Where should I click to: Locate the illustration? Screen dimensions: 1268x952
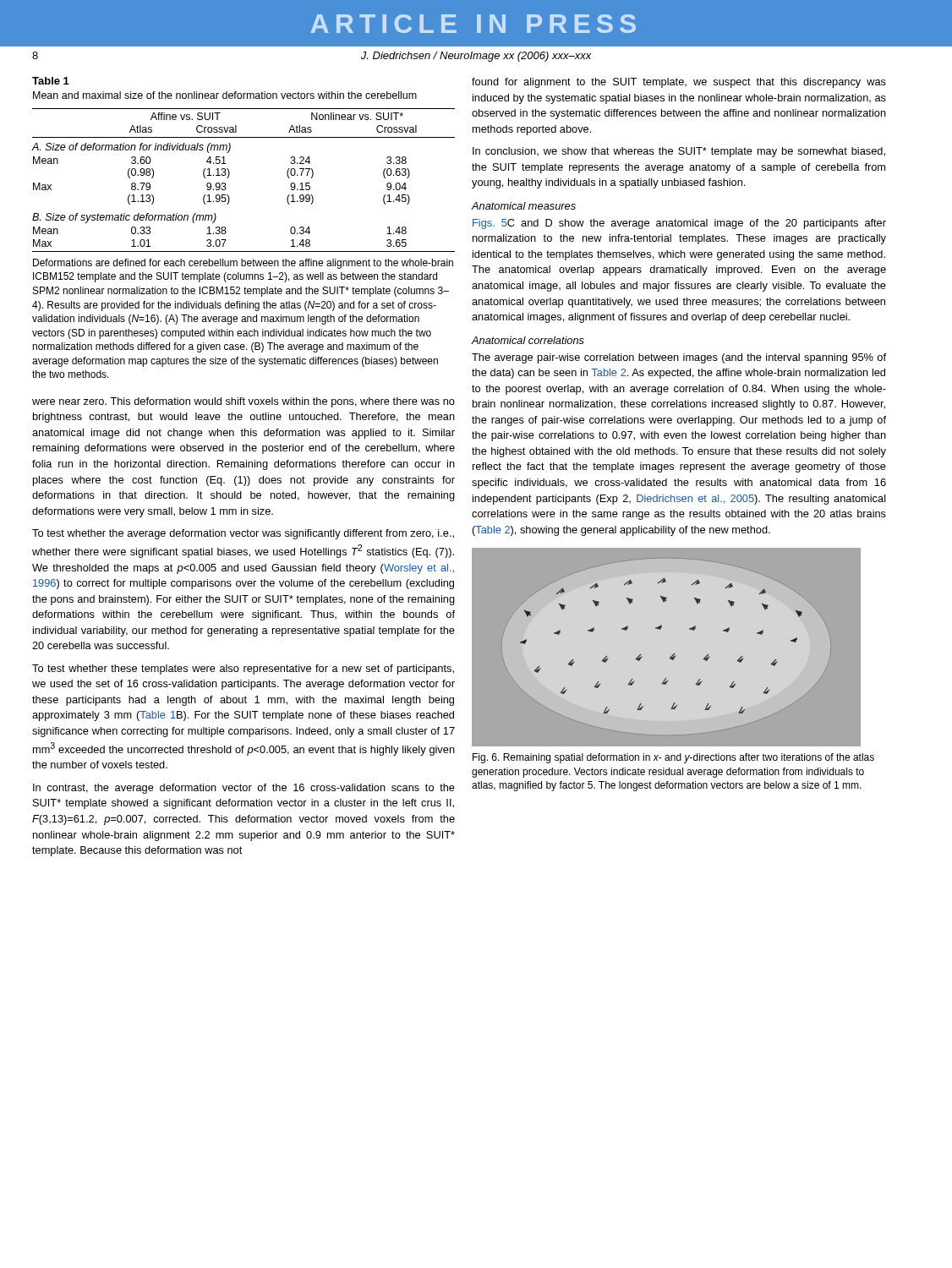pyautogui.click(x=679, y=647)
